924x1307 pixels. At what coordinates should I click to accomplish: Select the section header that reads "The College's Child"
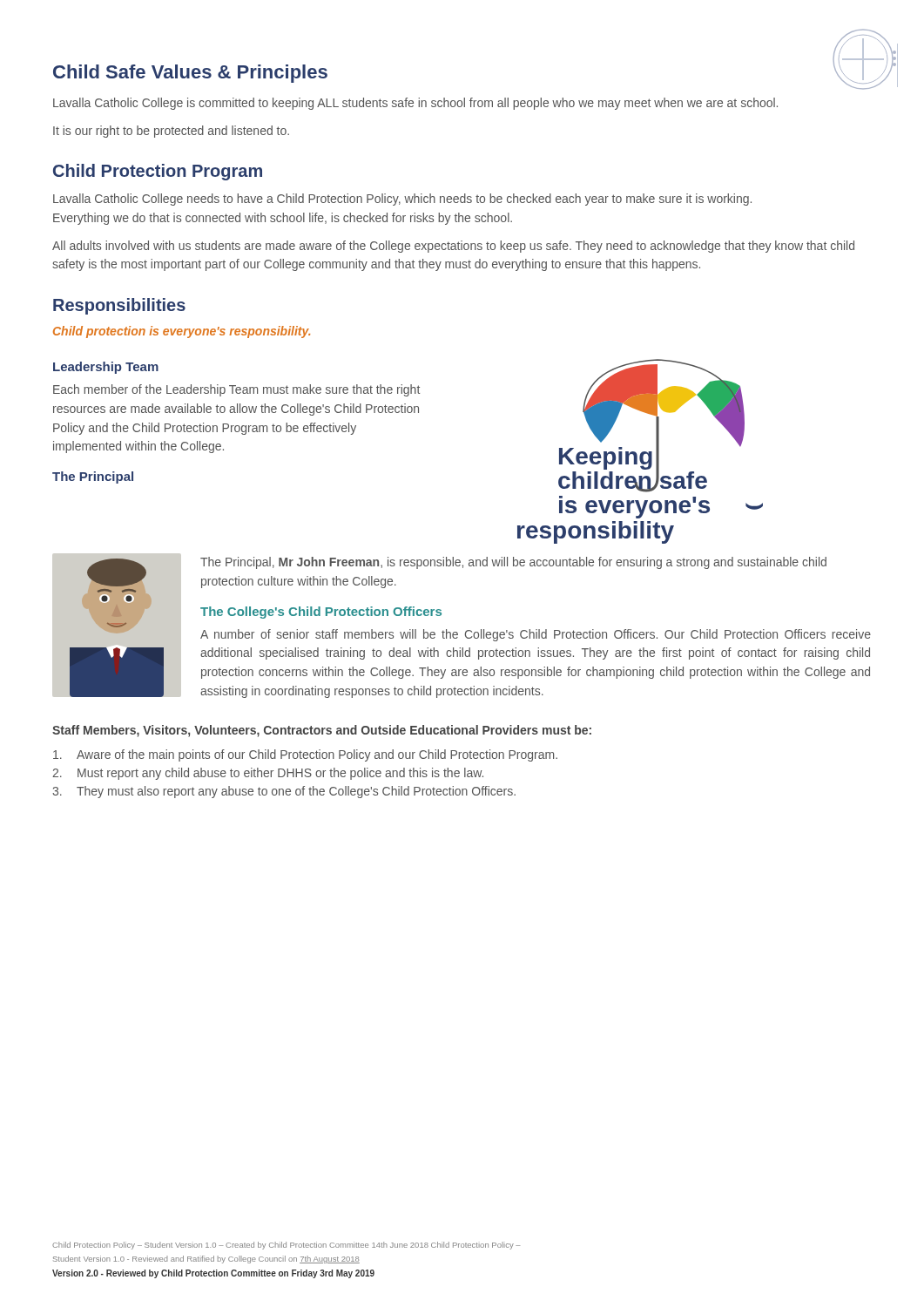point(321,613)
